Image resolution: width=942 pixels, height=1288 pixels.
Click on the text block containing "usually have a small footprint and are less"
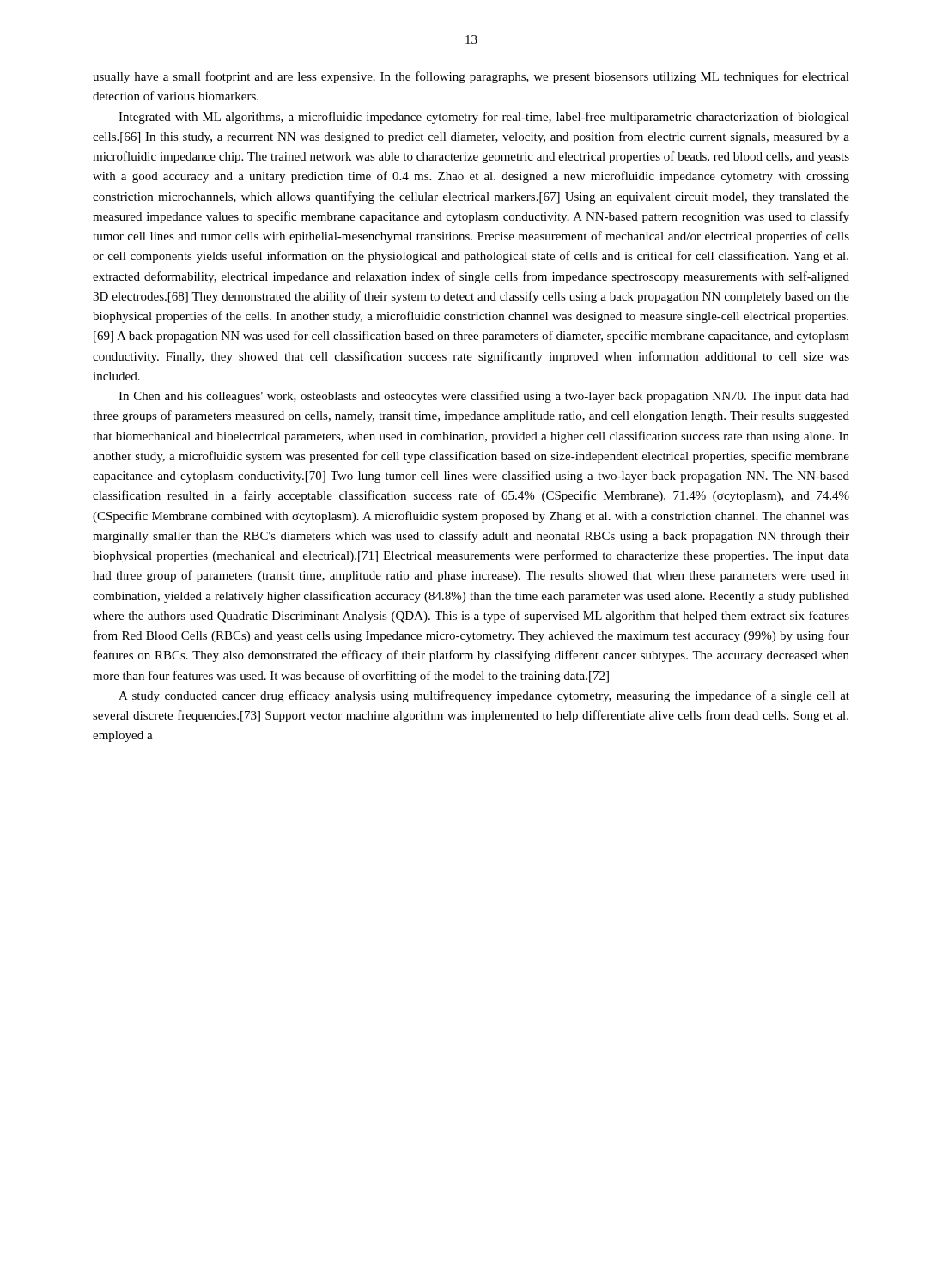471,406
